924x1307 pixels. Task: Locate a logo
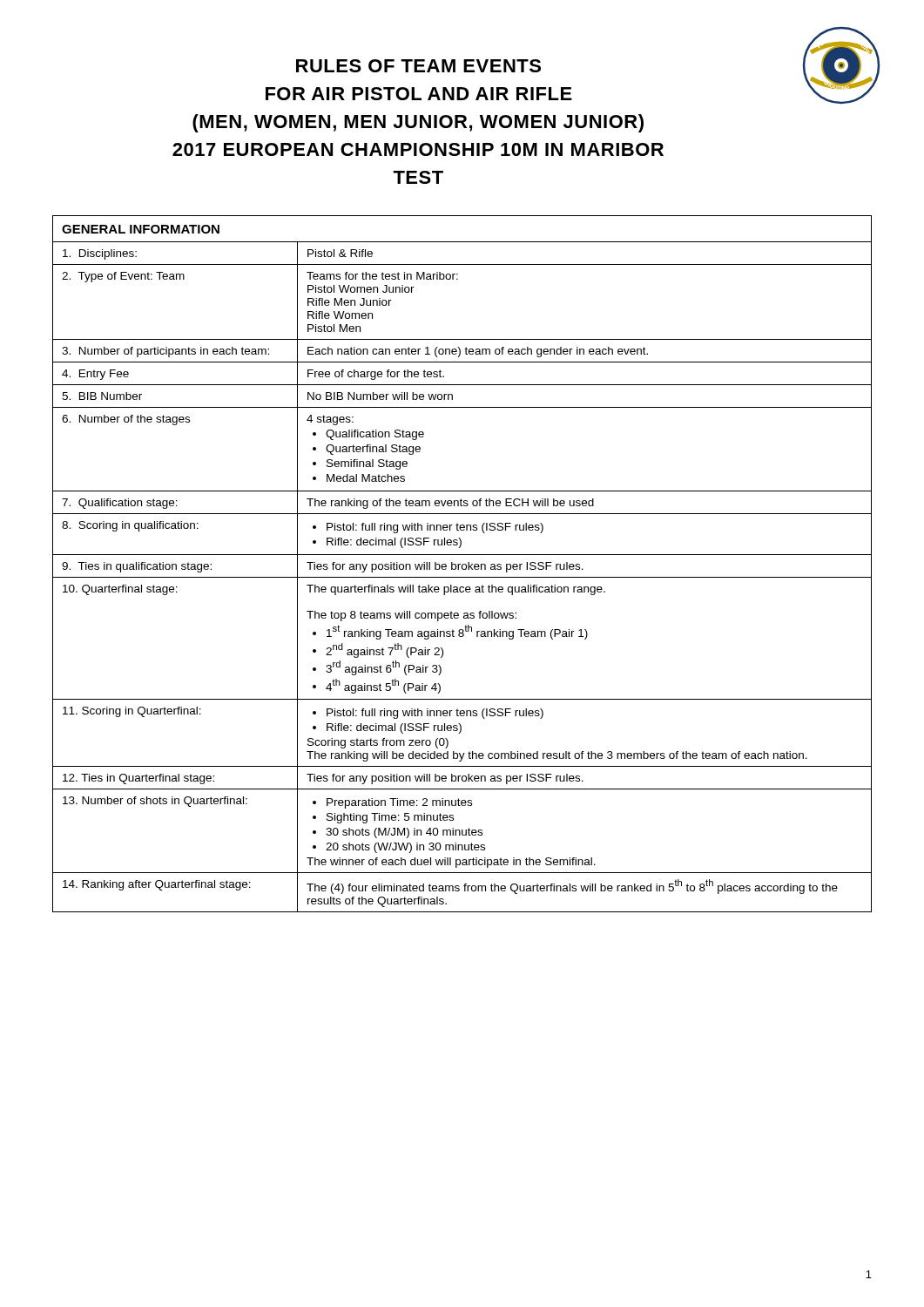tap(841, 65)
